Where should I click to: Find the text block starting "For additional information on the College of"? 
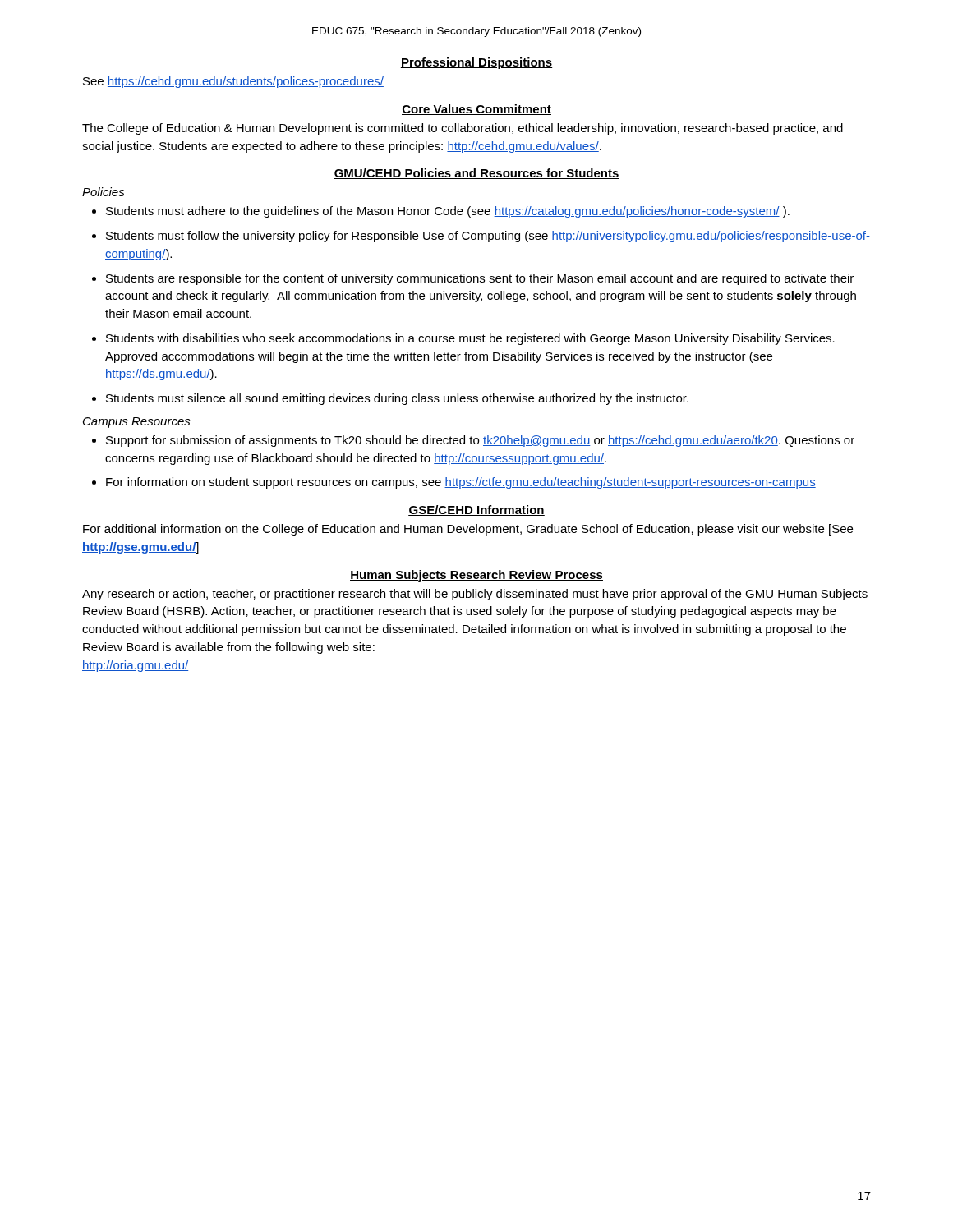[468, 537]
